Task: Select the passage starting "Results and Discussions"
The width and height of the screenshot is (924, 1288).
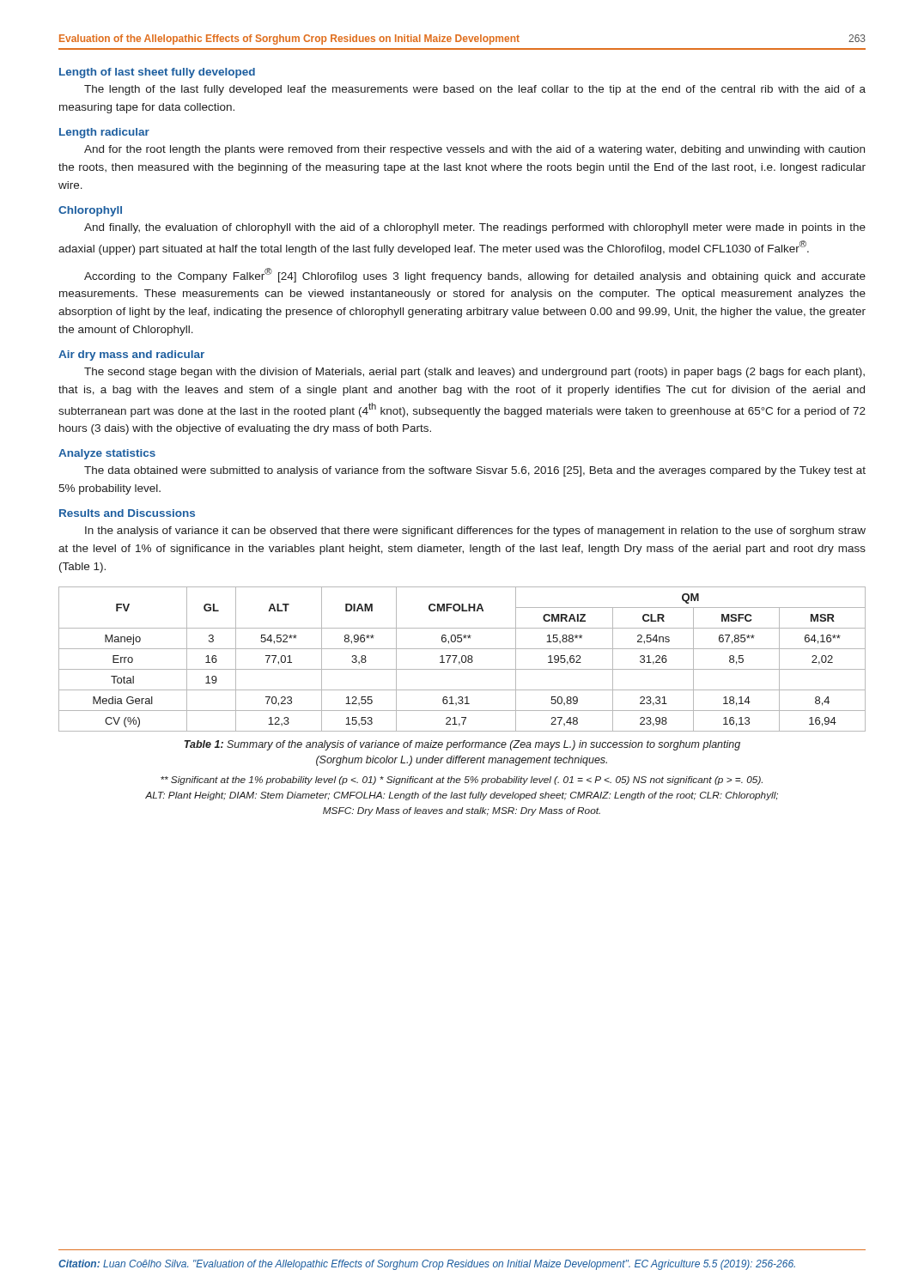Action: 127,513
